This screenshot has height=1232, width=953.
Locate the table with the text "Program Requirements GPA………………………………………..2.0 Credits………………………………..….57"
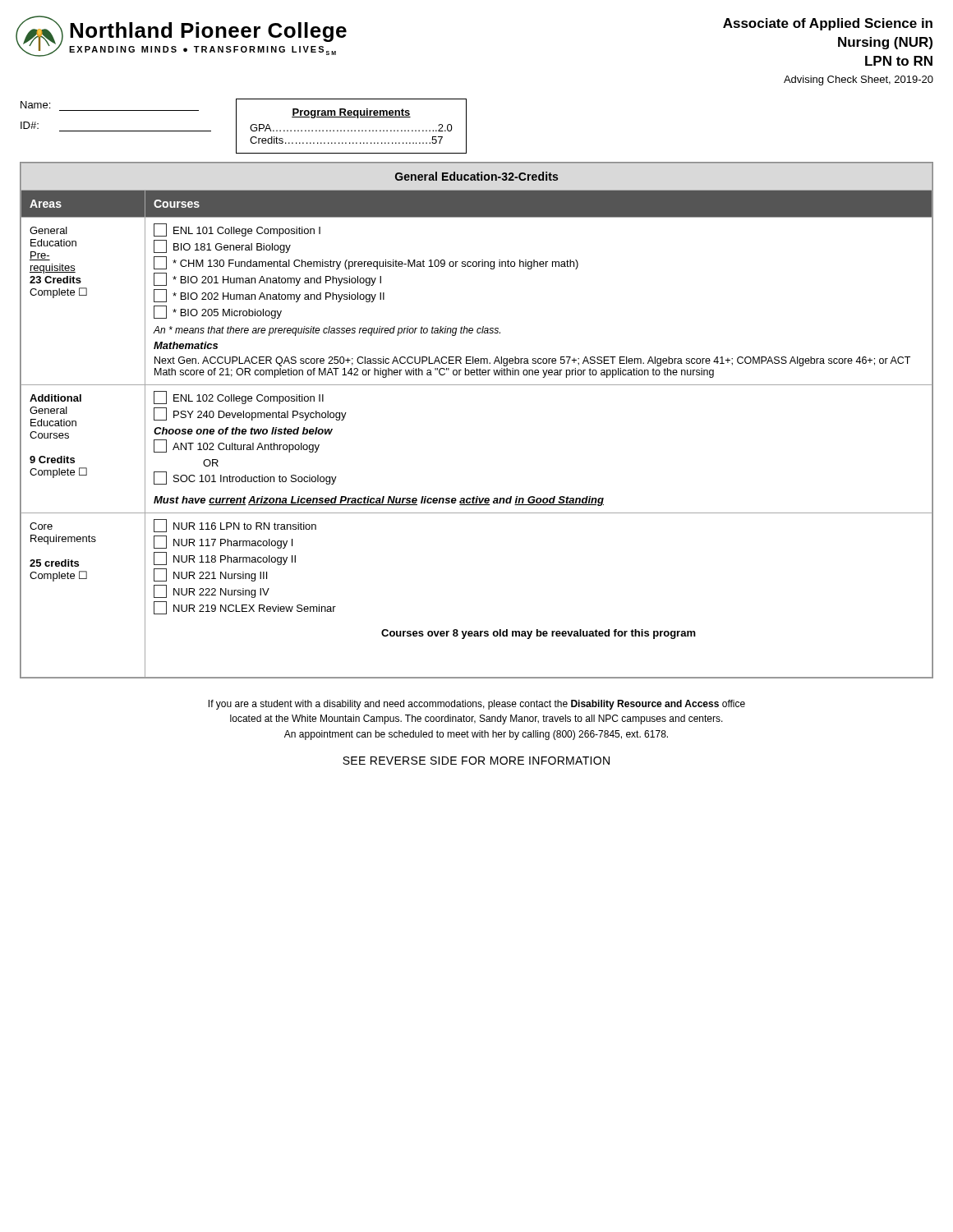pos(351,126)
